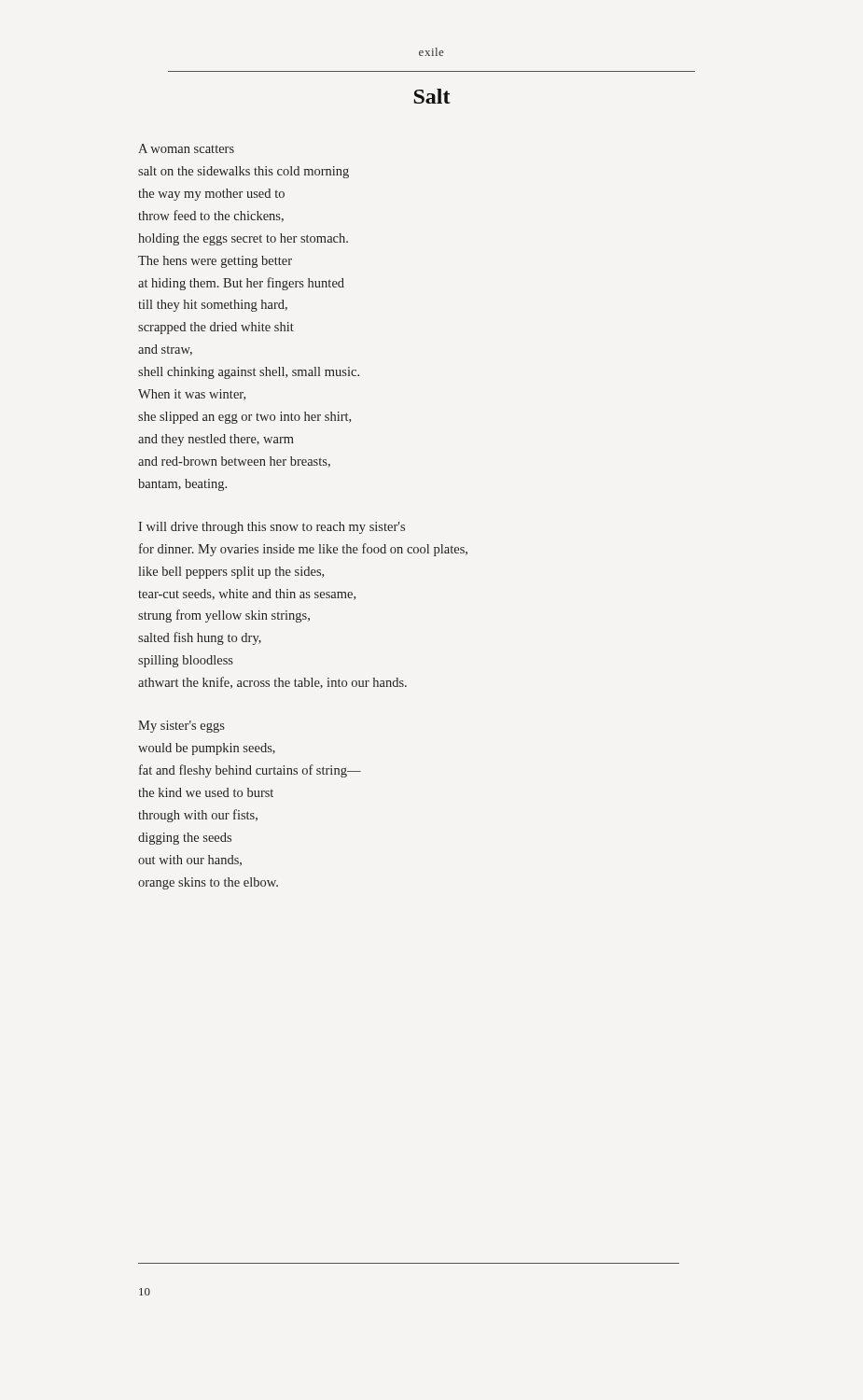This screenshot has height=1400, width=863.
Task: Locate the block of text that opens with "My sister's eggs would be pumpkin seeds,"
Action: pos(181,727)
